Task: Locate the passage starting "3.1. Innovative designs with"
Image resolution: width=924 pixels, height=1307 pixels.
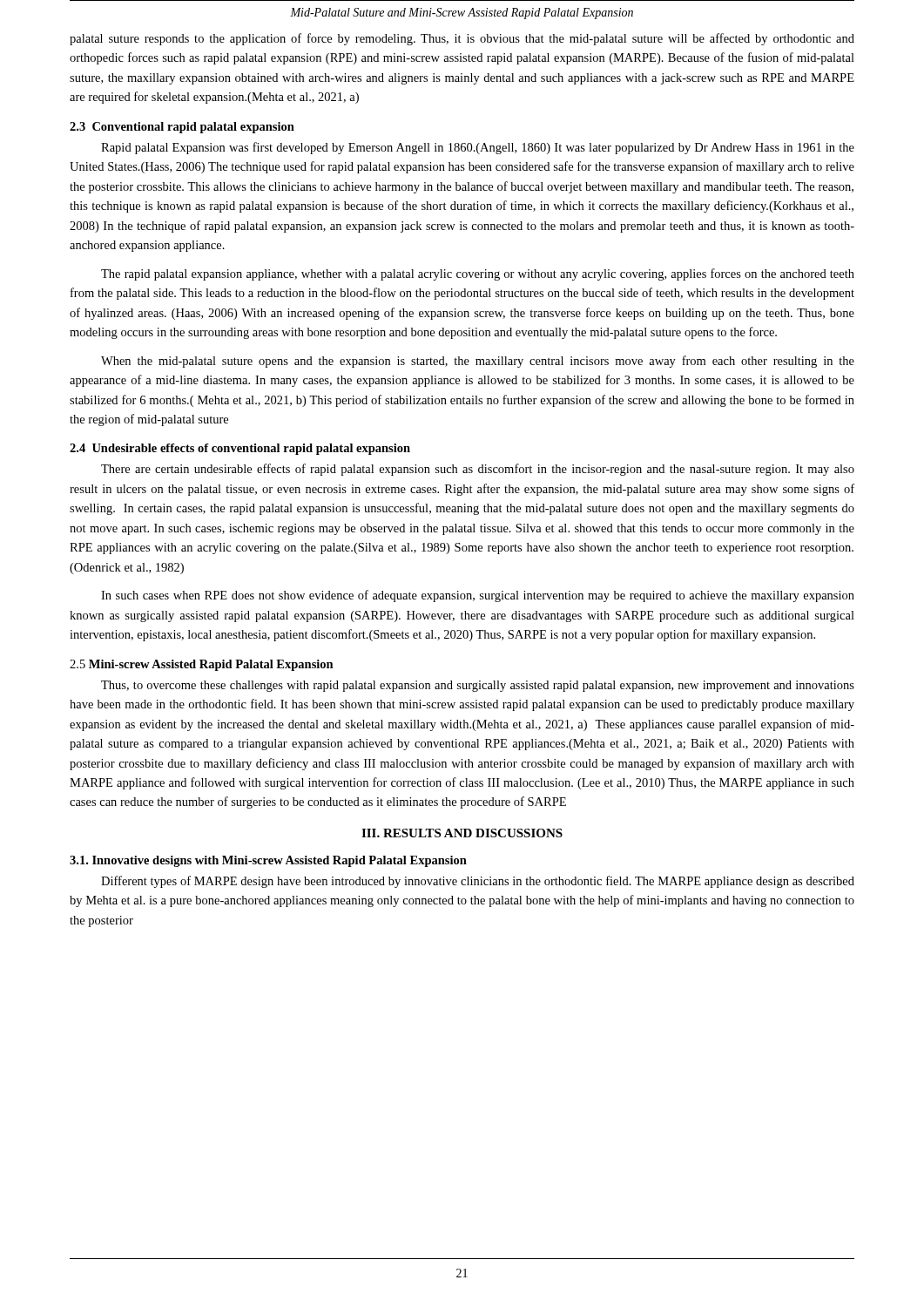Action: click(268, 860)
